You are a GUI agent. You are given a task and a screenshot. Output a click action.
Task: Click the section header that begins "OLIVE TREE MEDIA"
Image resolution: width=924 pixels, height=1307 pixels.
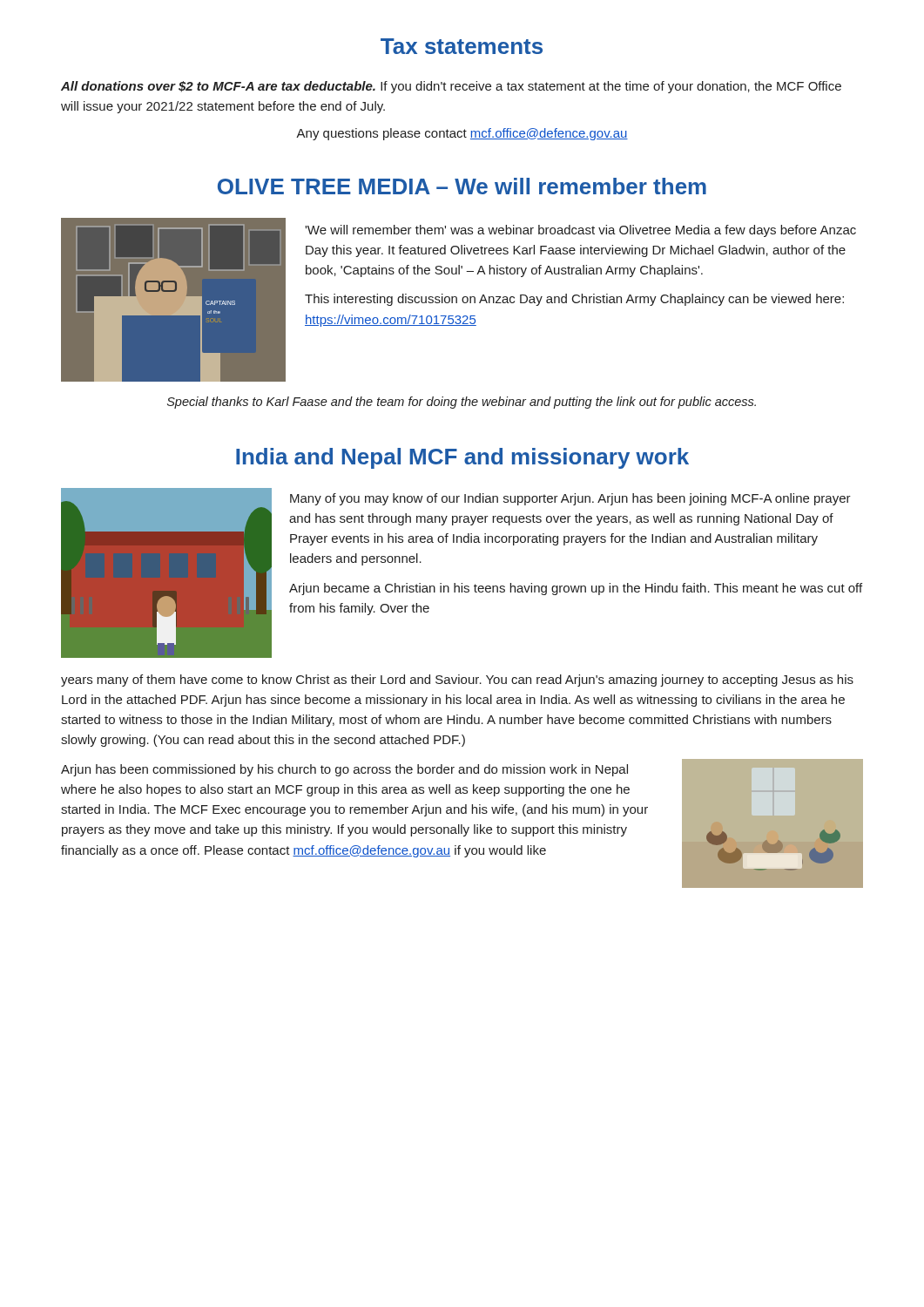coord(462,186)
